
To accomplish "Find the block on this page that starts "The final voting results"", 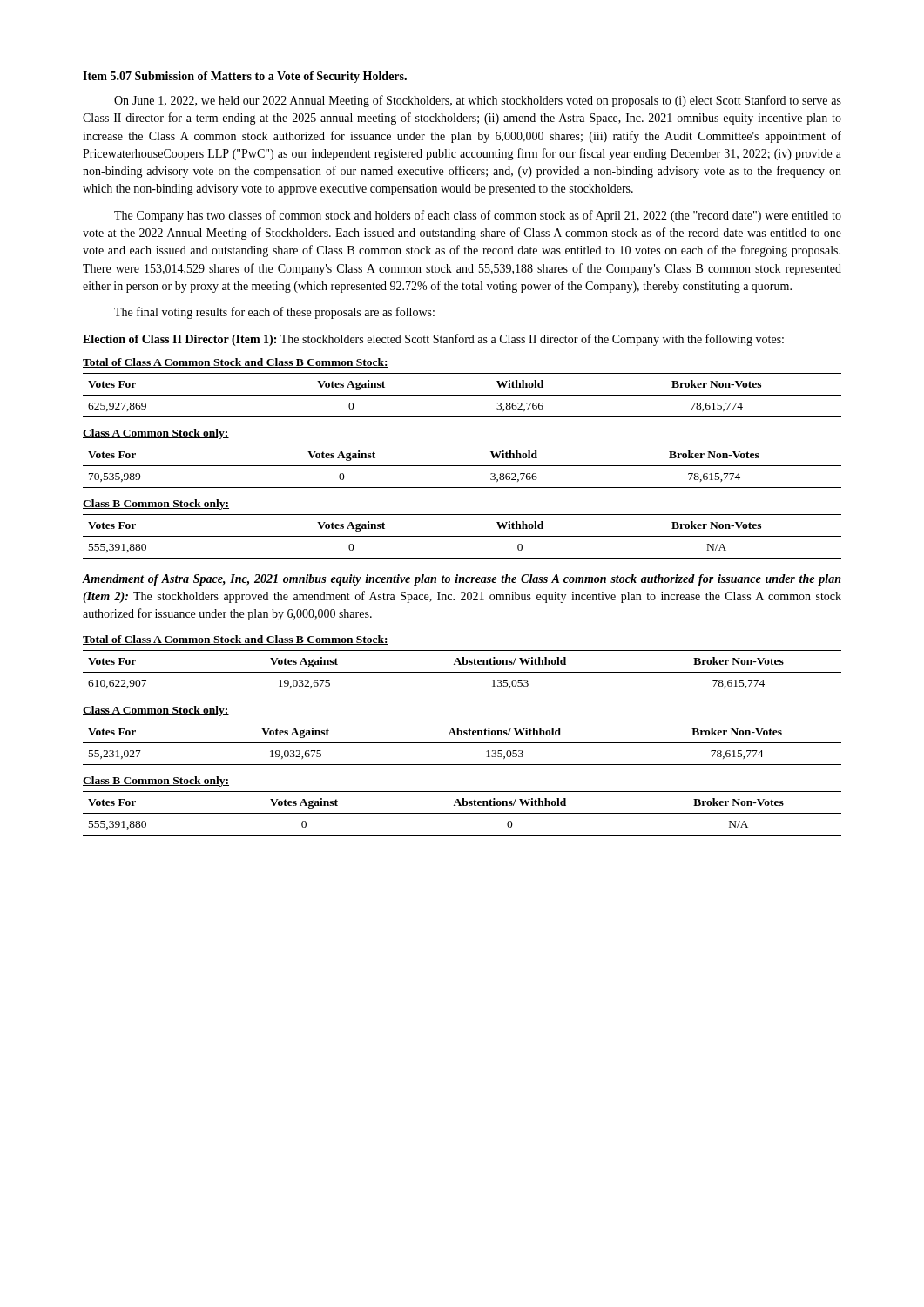I will tap(274, 313).
